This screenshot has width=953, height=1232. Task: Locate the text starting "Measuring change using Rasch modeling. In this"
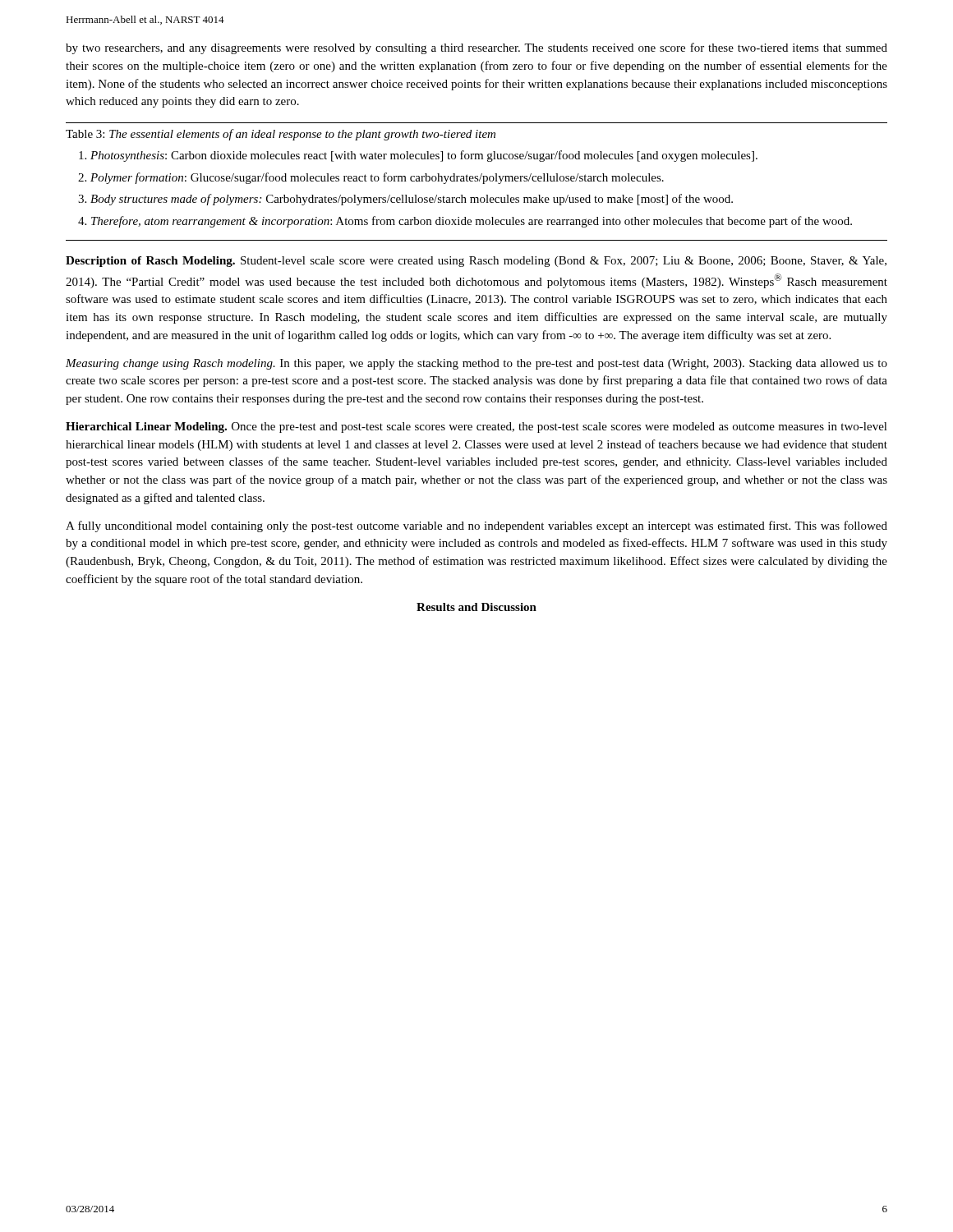(x=476, y=381)
